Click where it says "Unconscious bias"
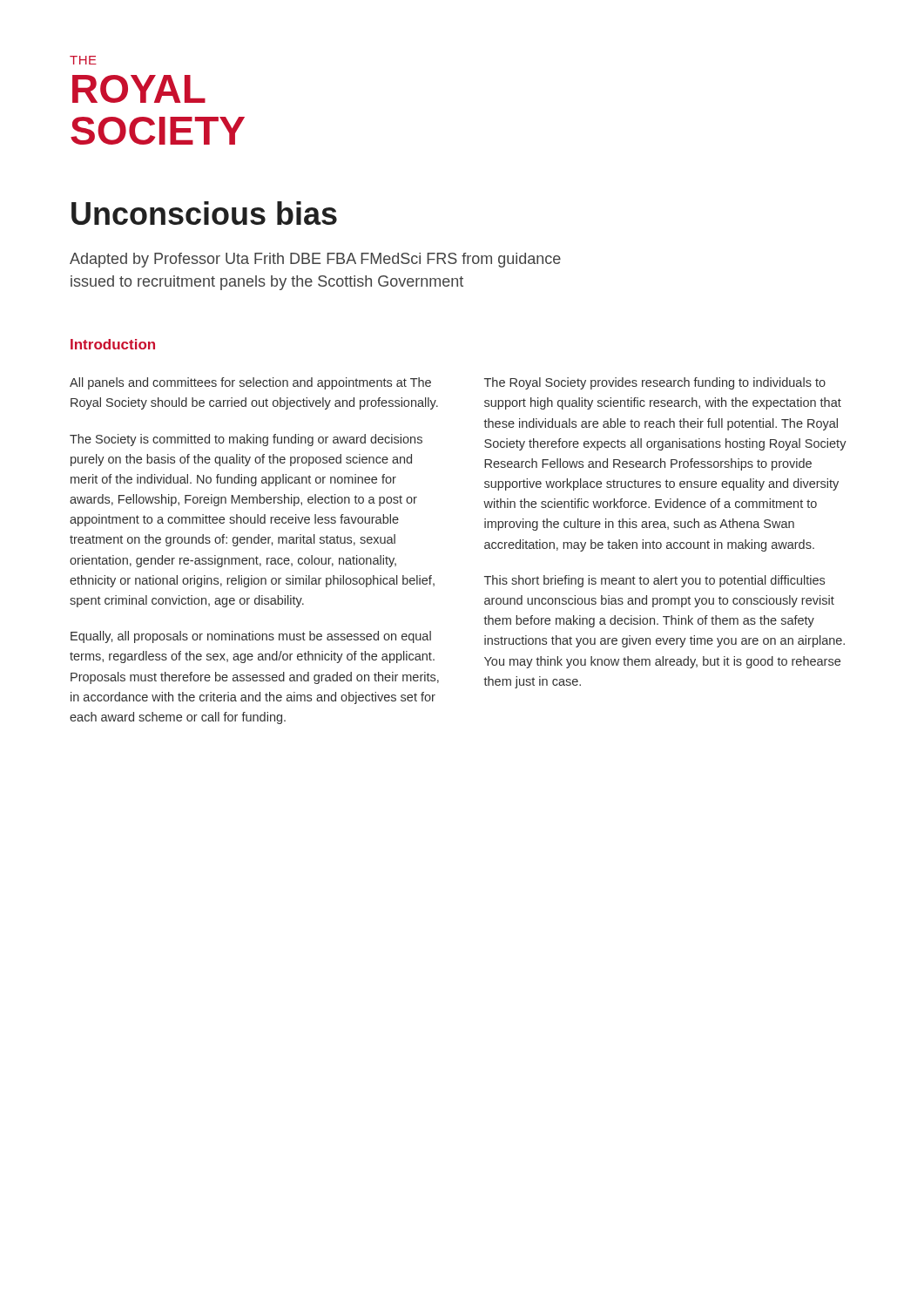Image resolution: width=924 pixels, height=1307 pixels. click(204, 213)
